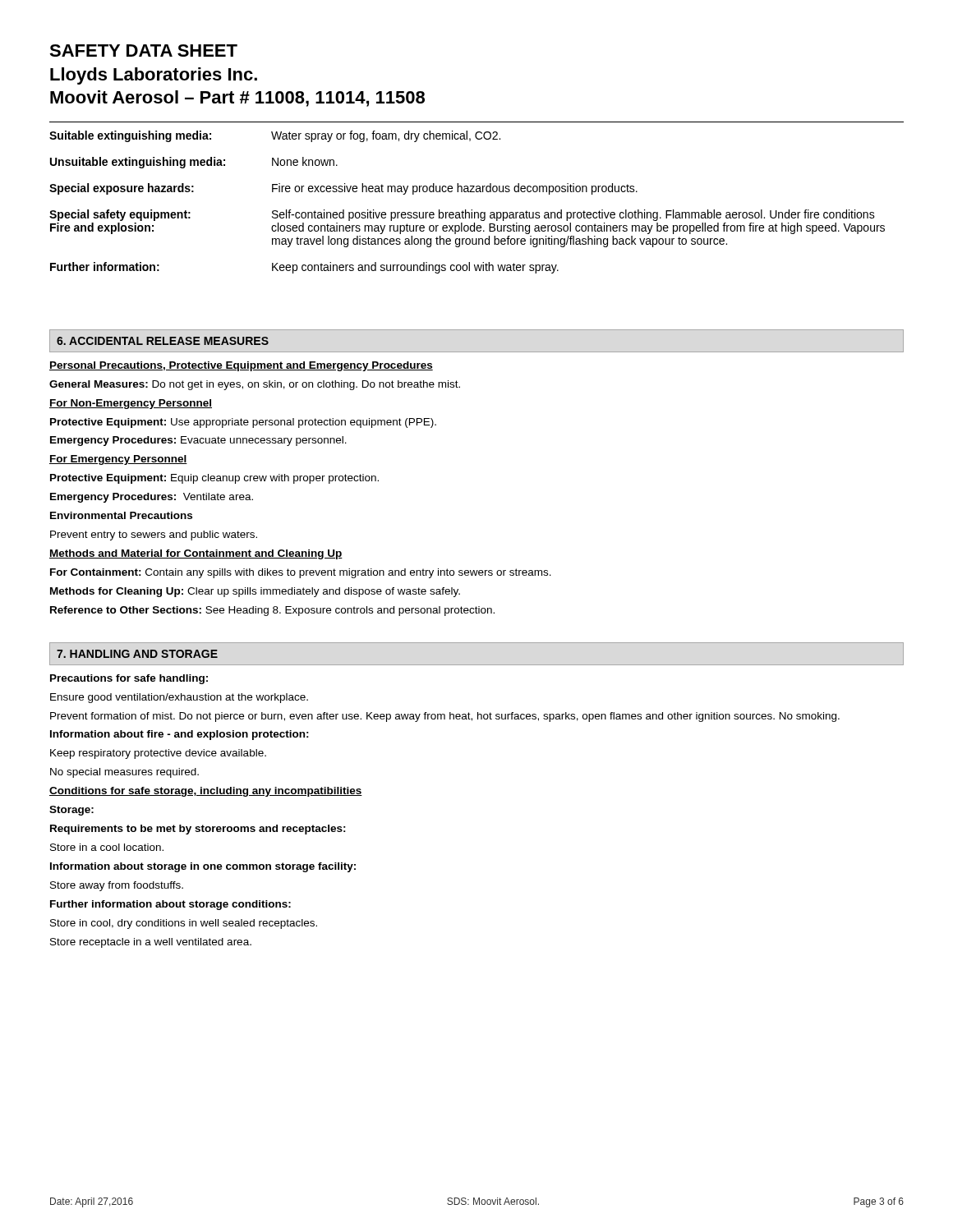Locate the block starting "SAFETY DATA SHEET Lloyds Laboratories Inc. Moovit"

[x=143, y=51]
